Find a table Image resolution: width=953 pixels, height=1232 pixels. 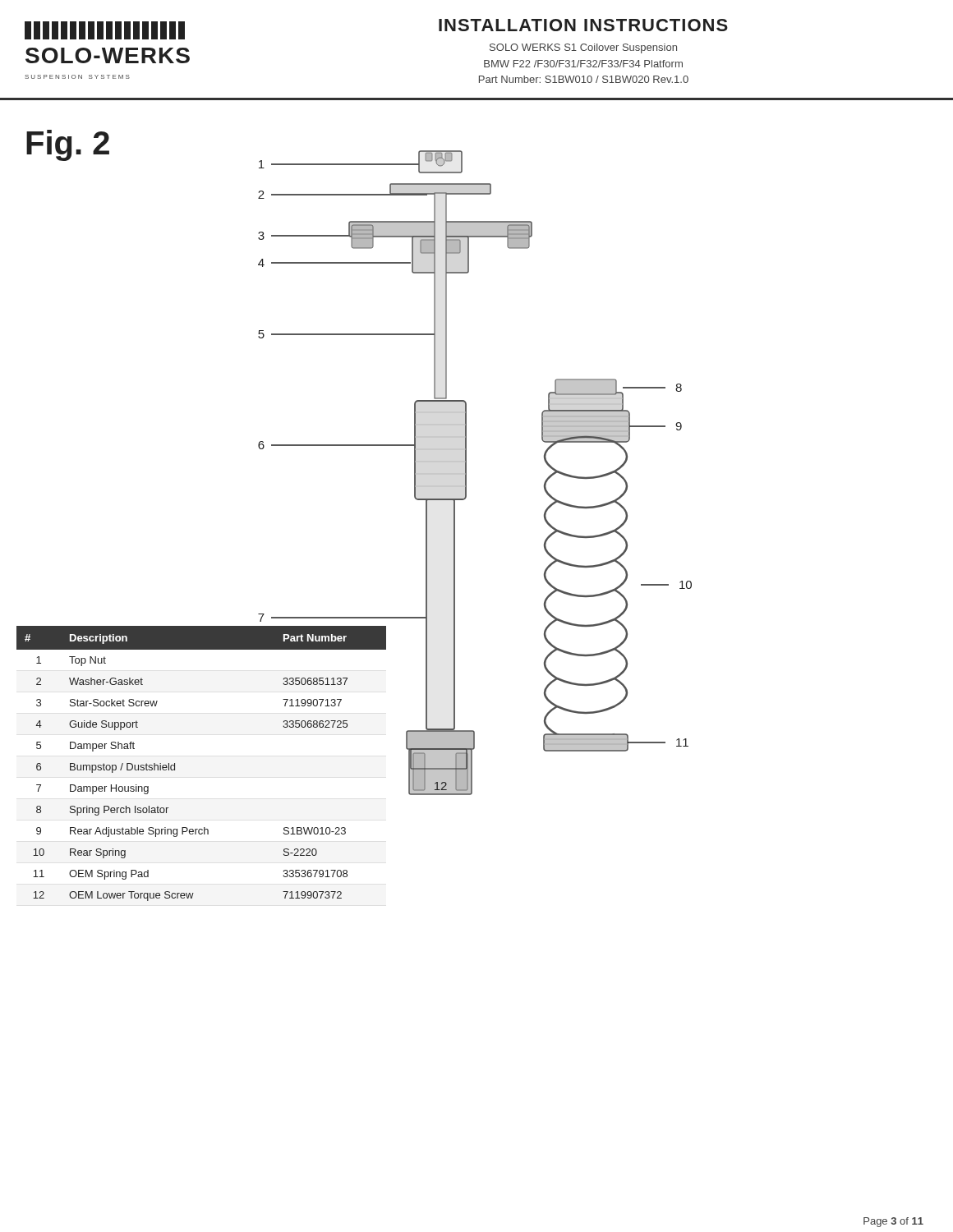(x=201, y=766)
